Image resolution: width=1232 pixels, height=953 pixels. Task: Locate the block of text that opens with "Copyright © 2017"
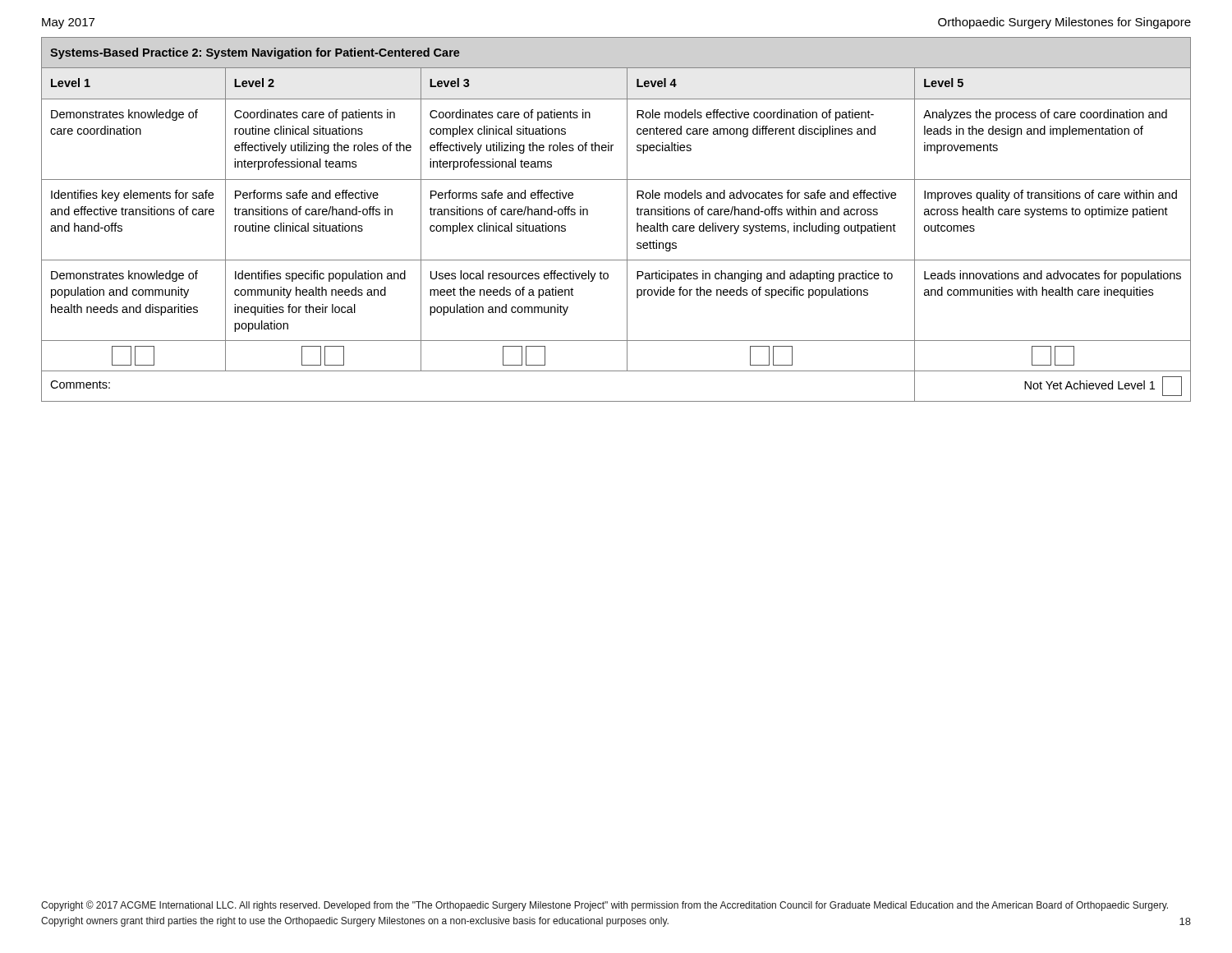616,915
